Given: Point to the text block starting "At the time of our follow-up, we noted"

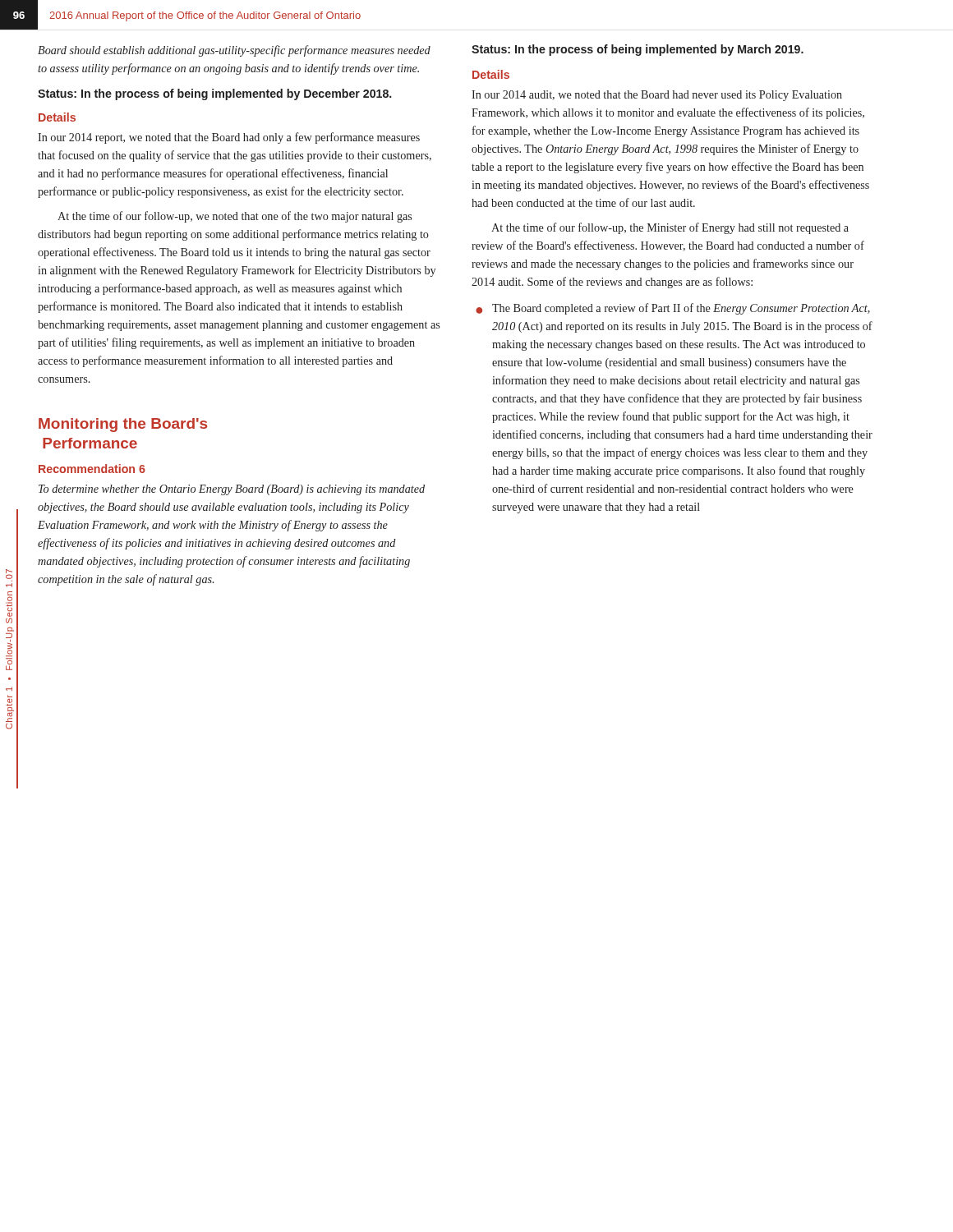Looking at the screenshot, I should point(239,297).
